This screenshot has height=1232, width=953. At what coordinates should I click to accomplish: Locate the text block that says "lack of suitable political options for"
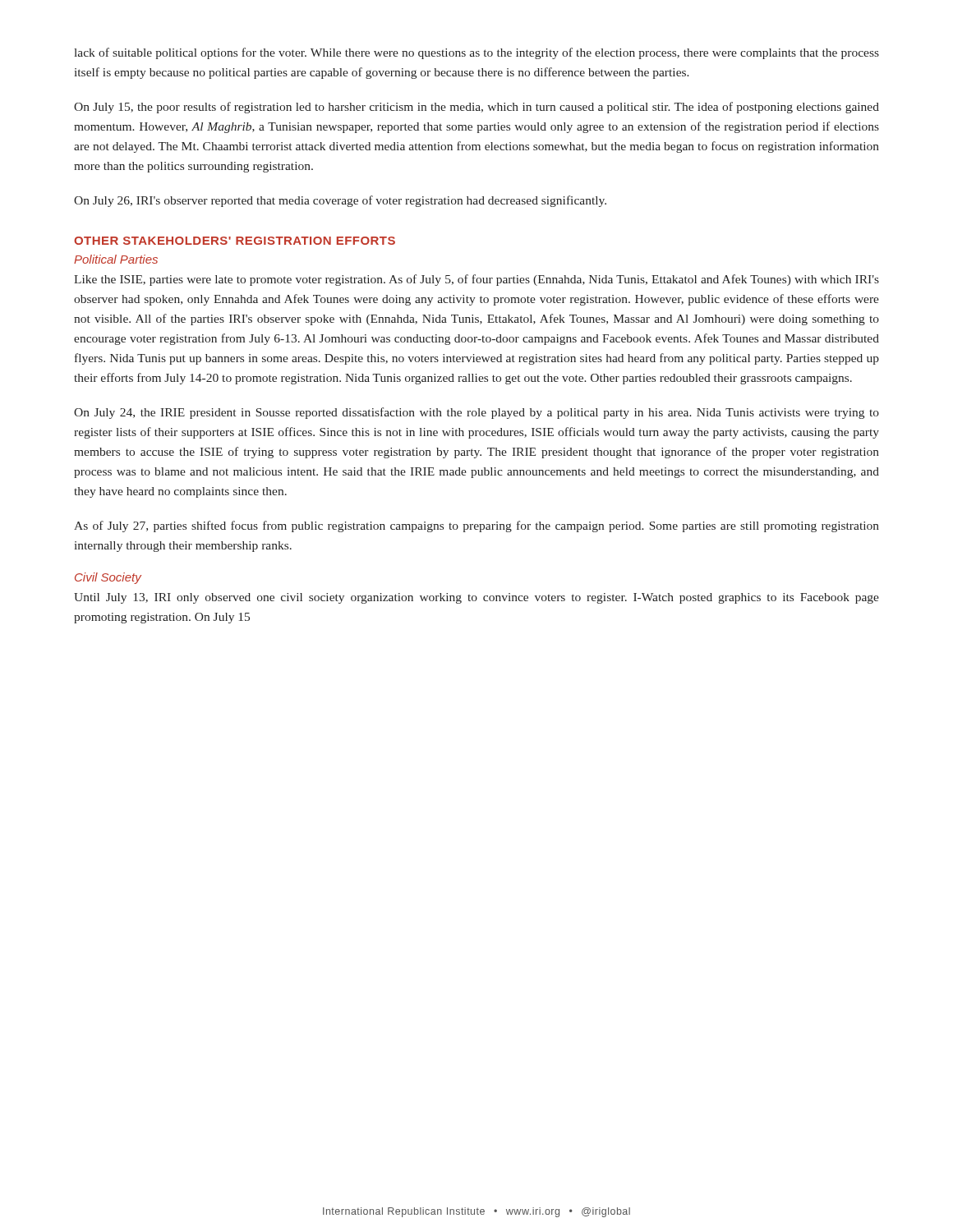click(476, 62)
